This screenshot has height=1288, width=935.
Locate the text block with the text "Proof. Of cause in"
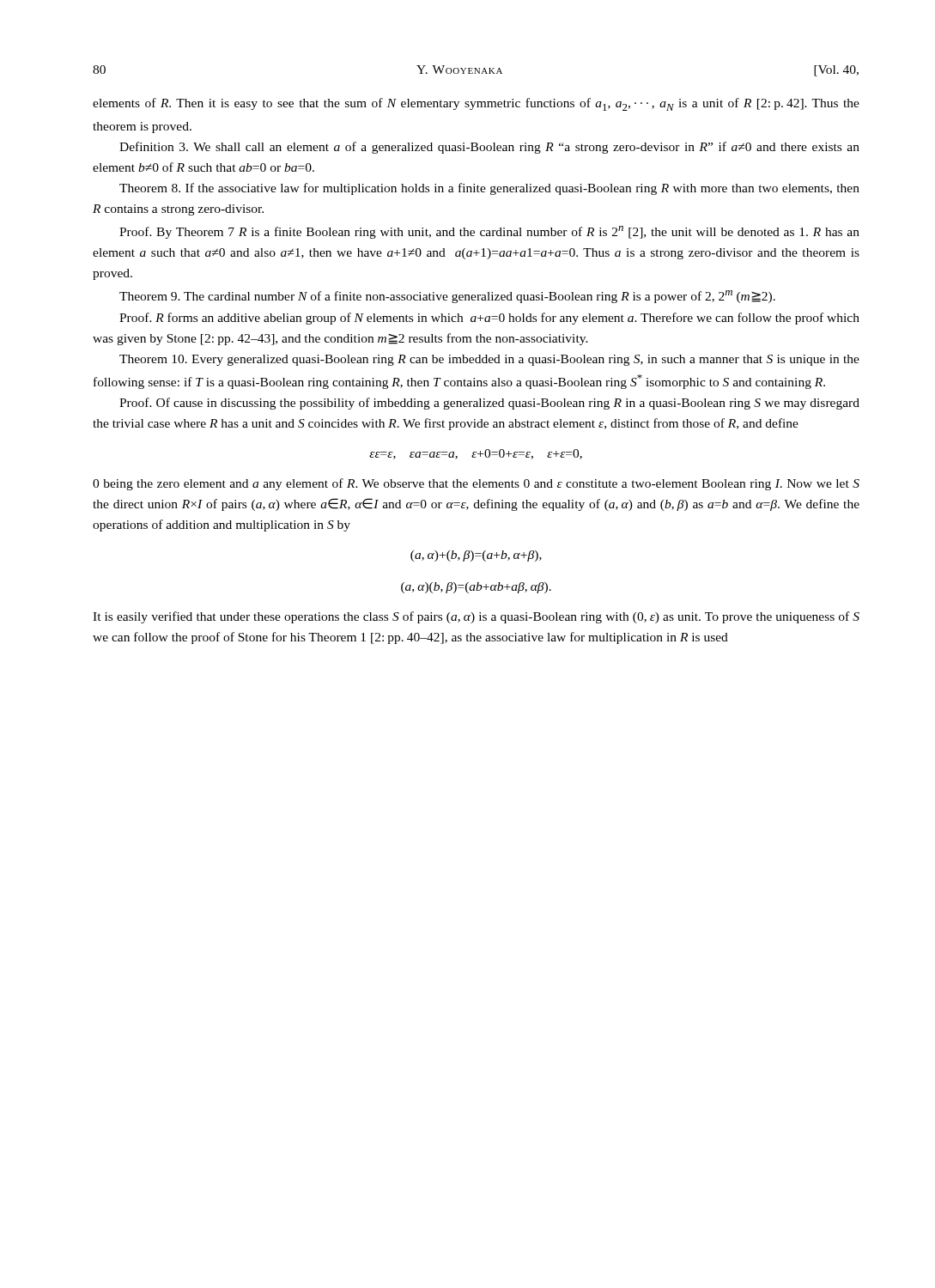[476, 413]
